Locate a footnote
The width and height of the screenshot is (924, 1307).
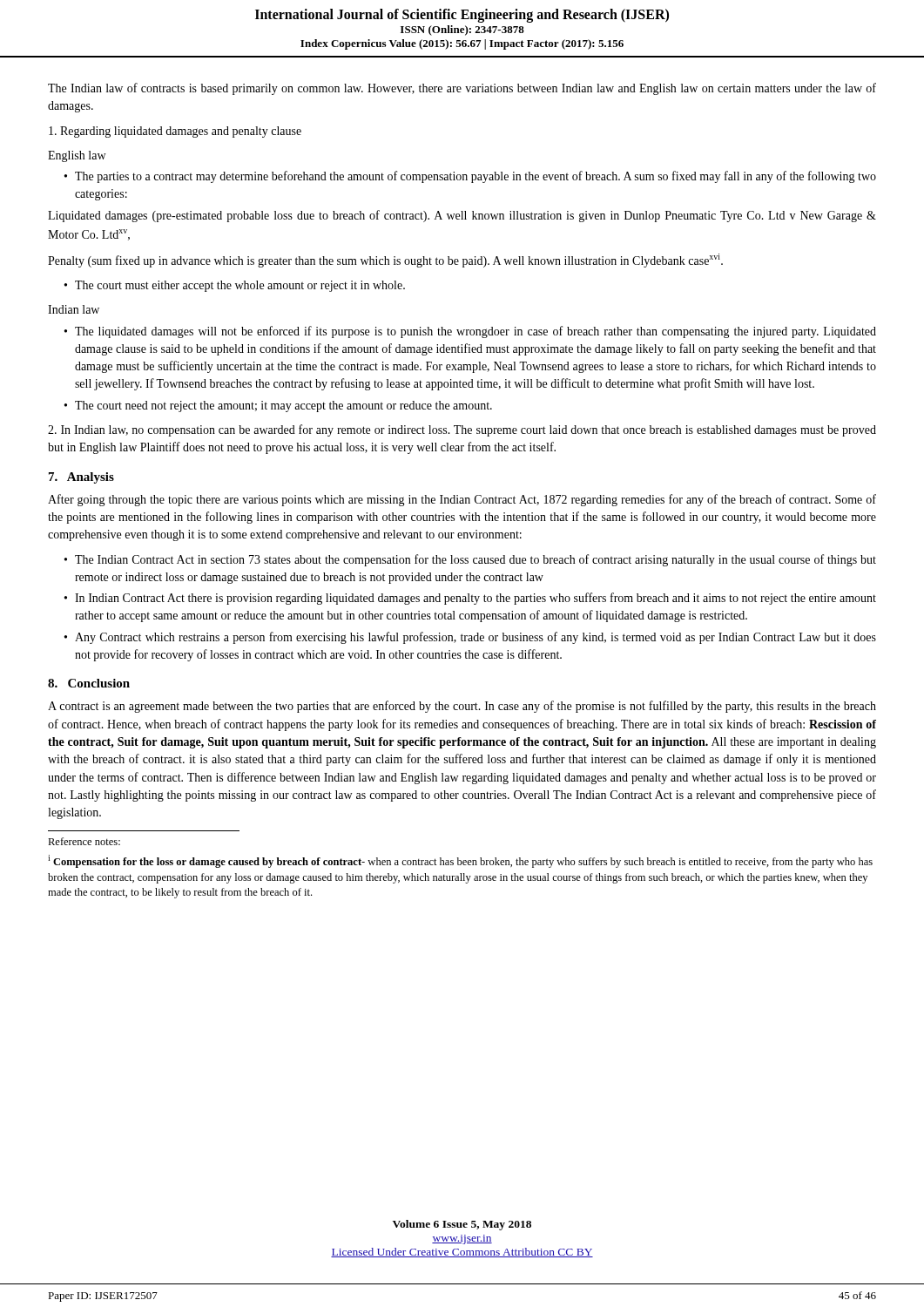coord(462,868)
